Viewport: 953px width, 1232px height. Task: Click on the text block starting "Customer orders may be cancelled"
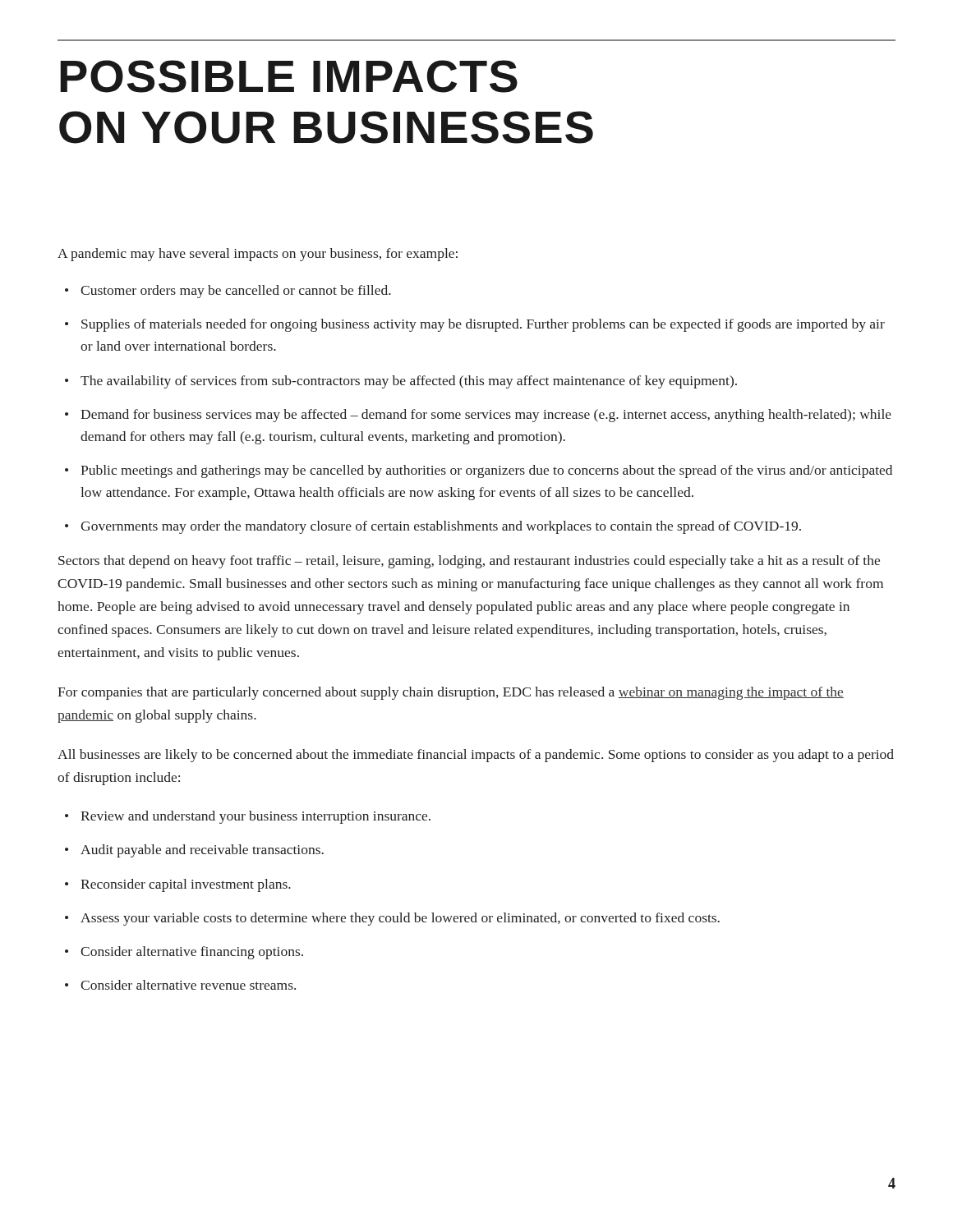pyautogui.click(x=236, y=290)
